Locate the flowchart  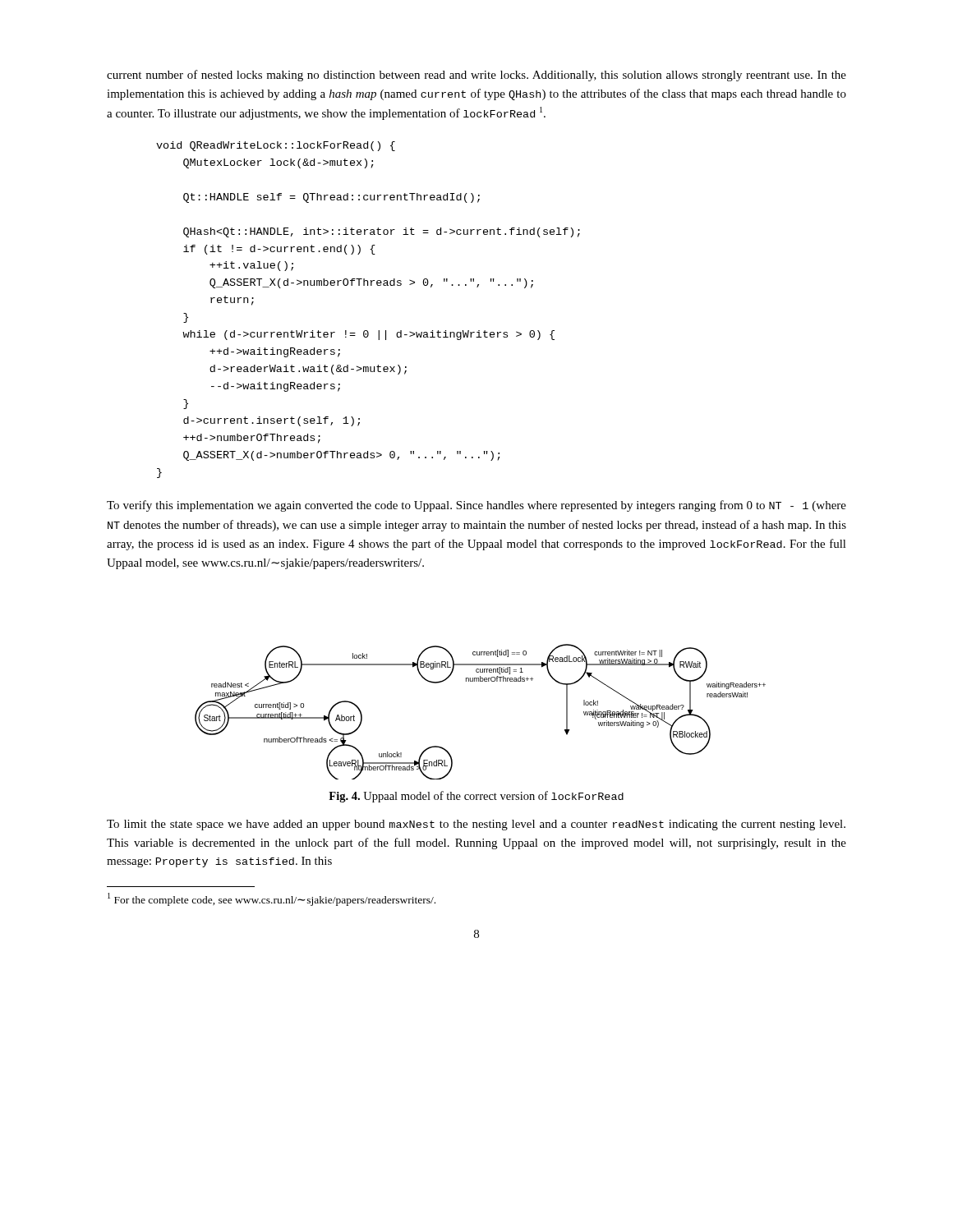476,686
